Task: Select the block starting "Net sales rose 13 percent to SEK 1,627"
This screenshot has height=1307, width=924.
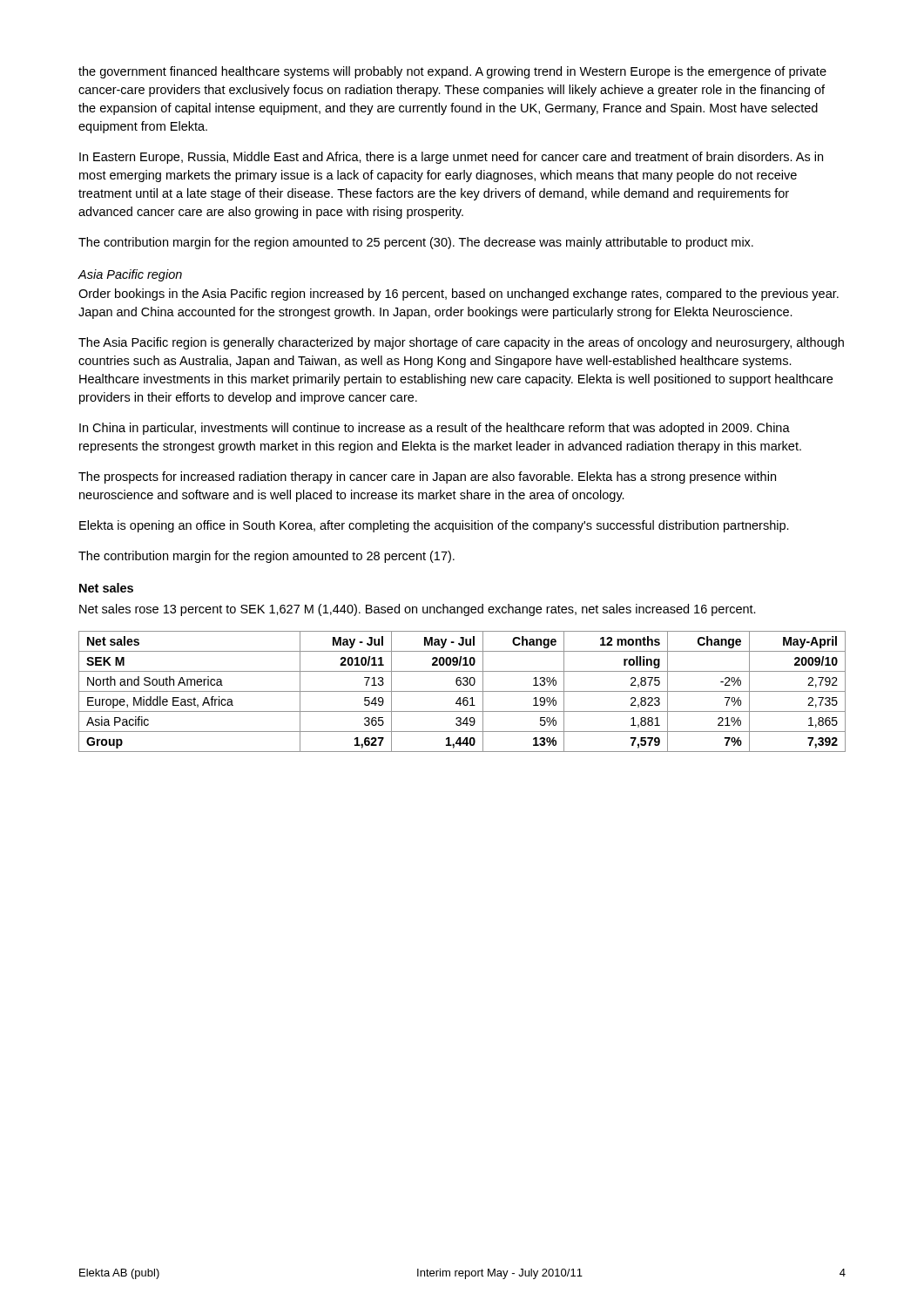Action: pos(417,609)
